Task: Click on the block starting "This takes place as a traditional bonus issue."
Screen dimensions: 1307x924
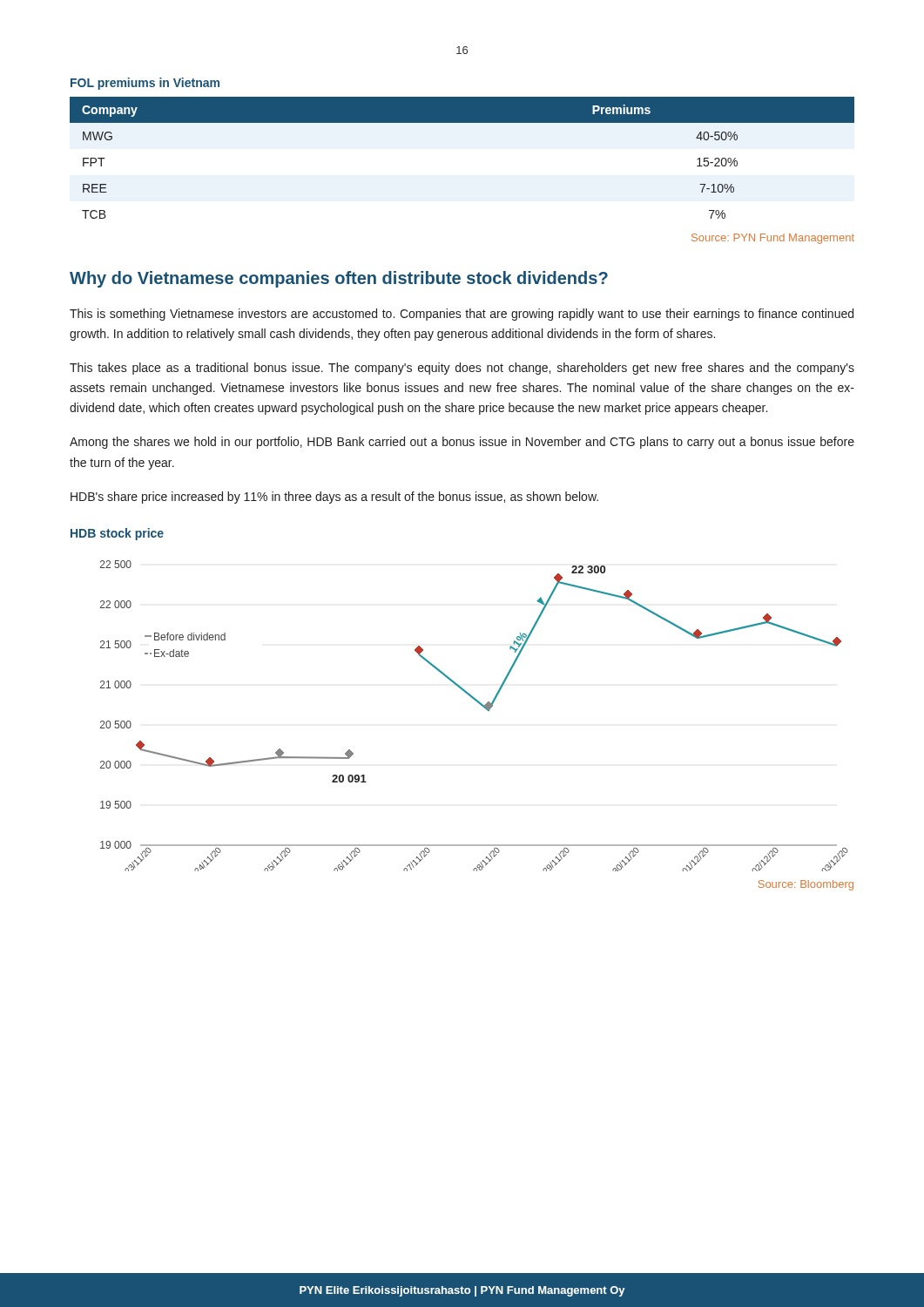Action: (462, 388)
